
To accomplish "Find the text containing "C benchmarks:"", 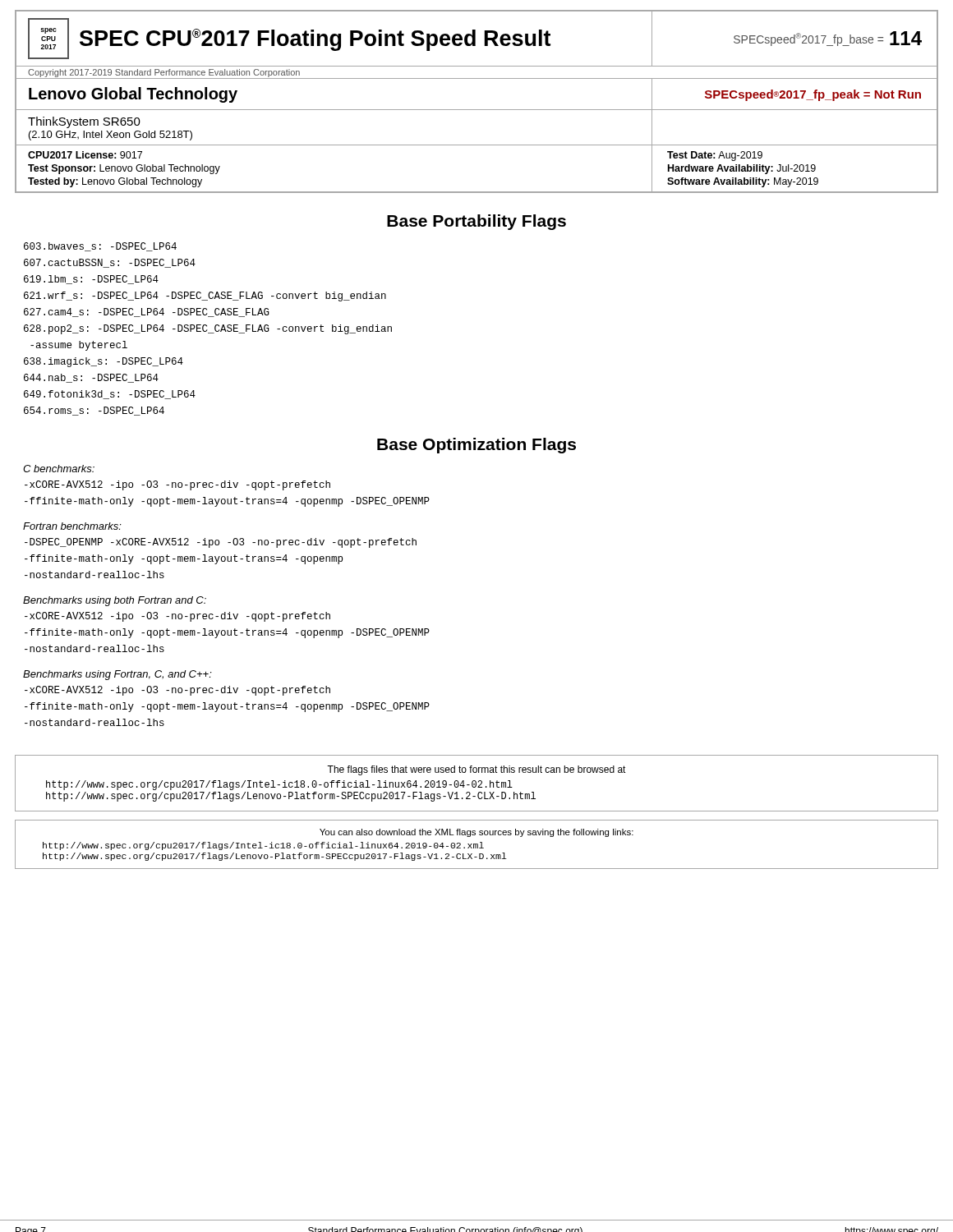I will pos(59,469).
